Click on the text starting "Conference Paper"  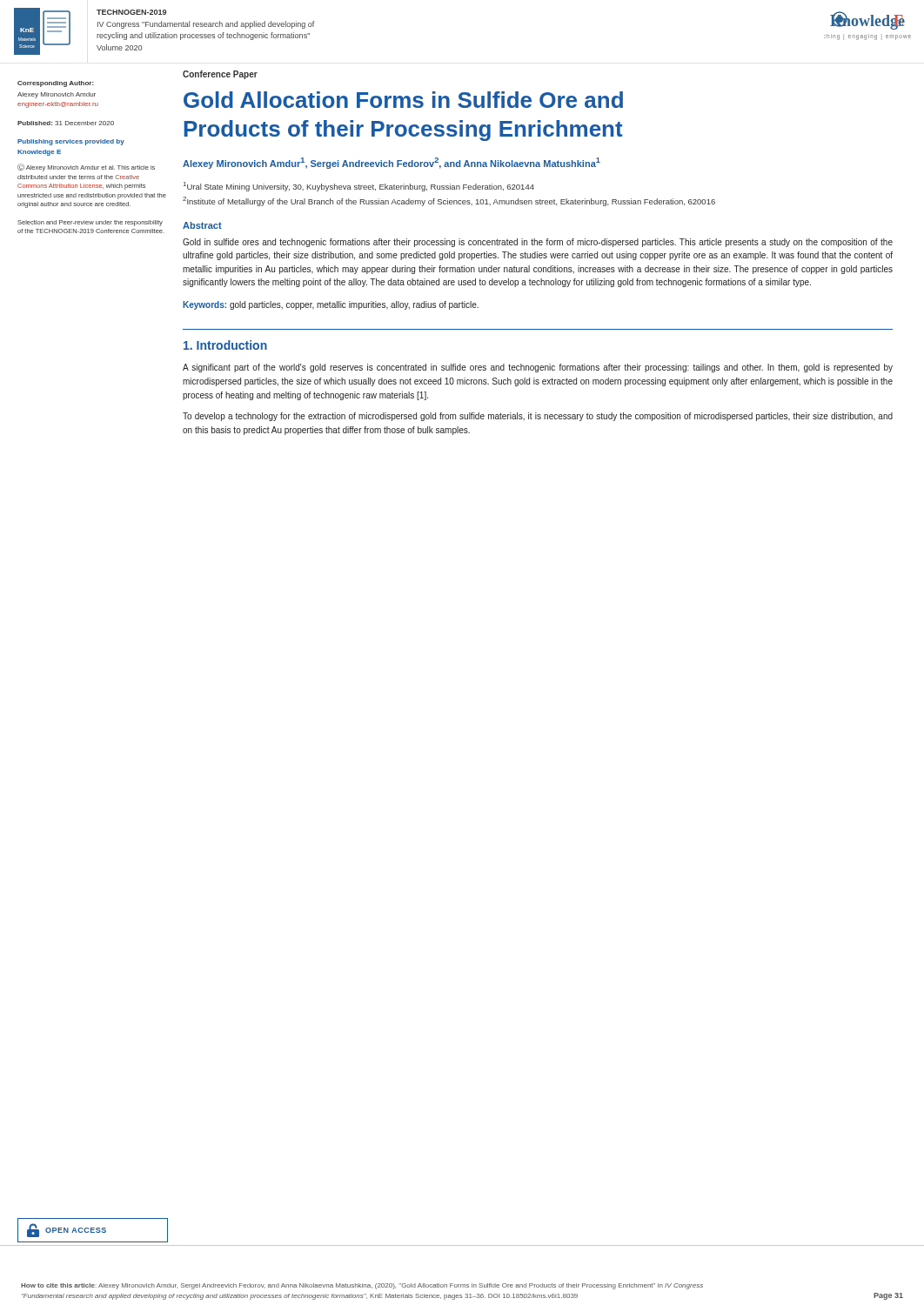220,74
